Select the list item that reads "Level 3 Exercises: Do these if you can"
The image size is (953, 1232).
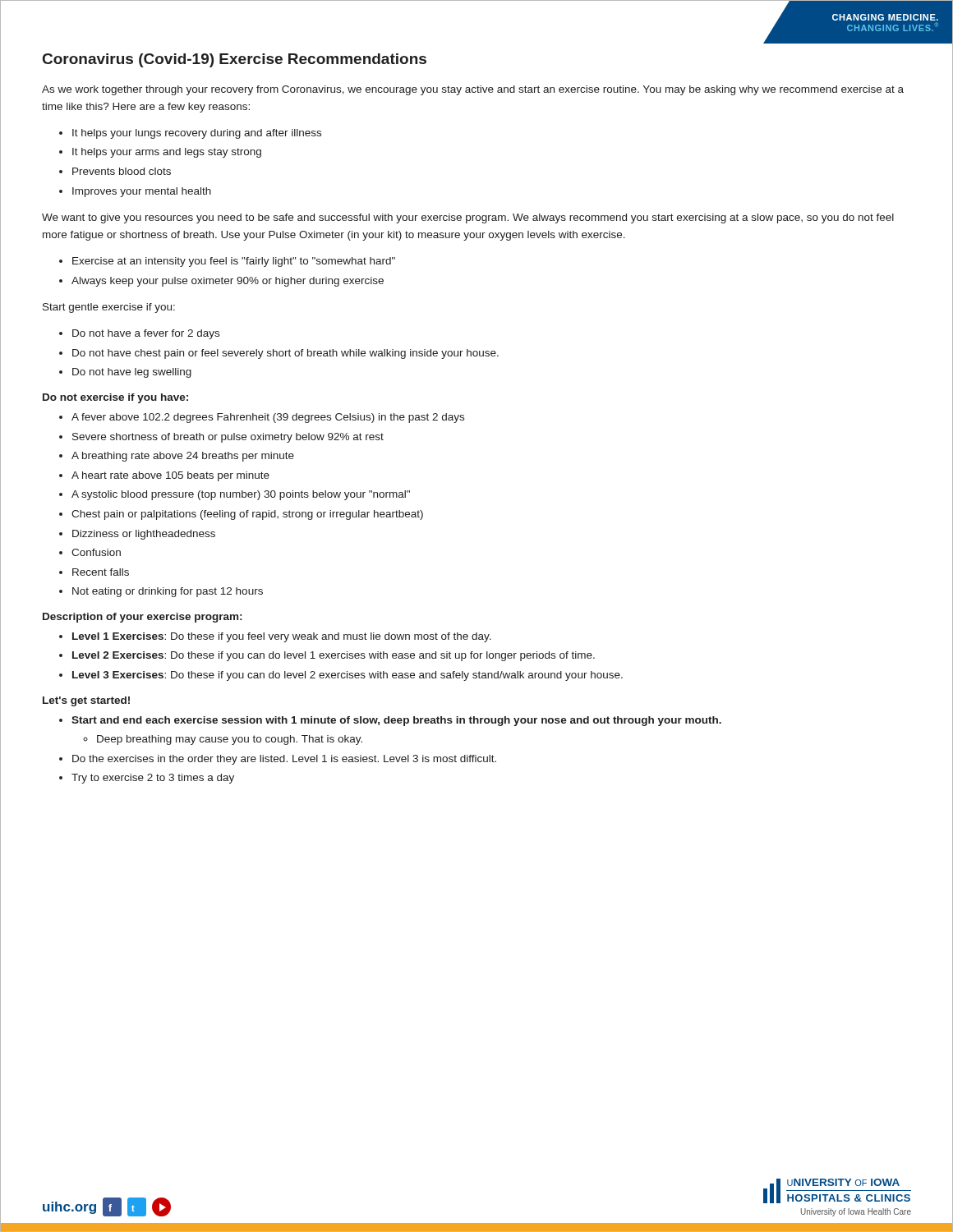pos(347,675)
